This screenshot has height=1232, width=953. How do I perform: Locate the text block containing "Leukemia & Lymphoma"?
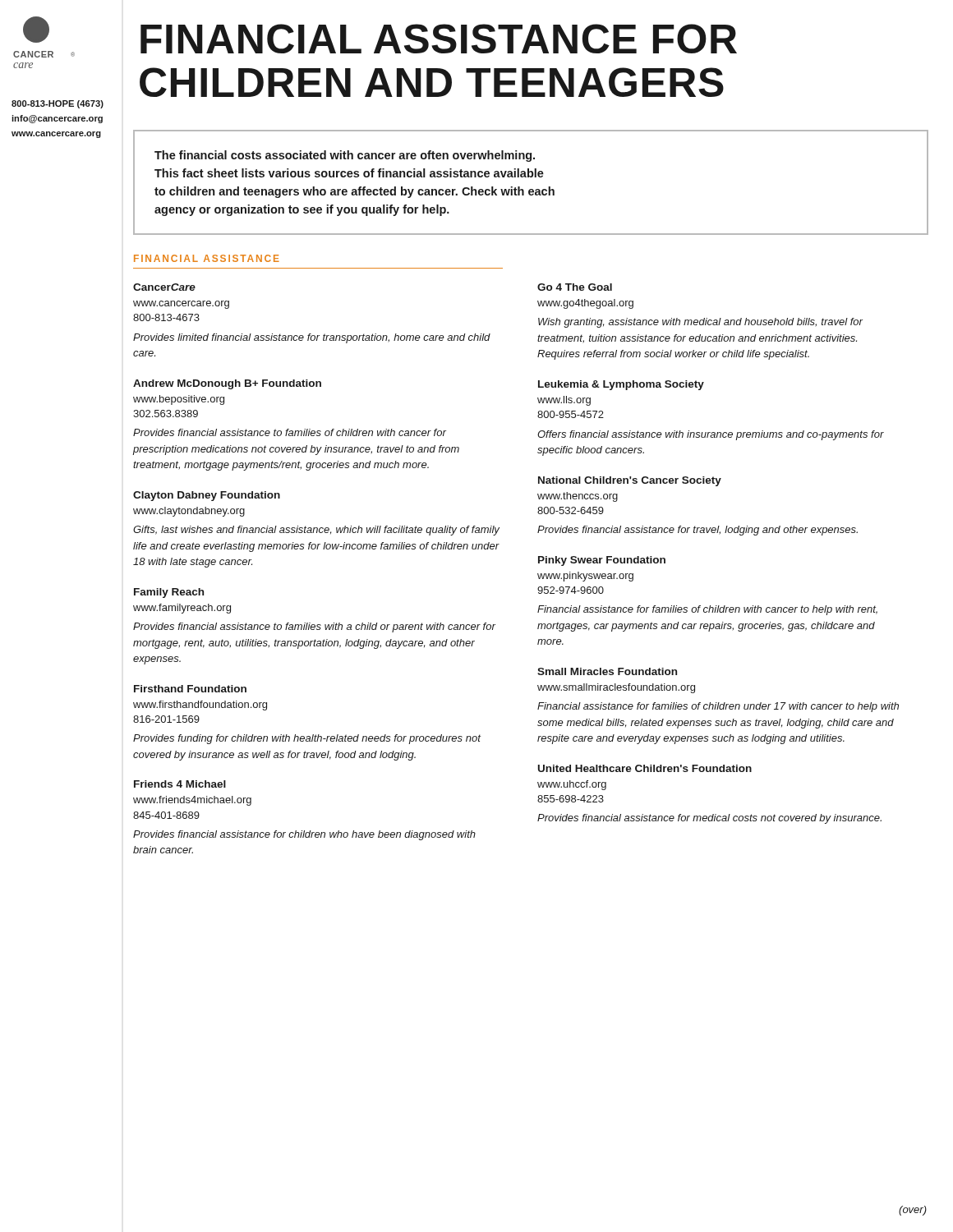pos(621,385)
